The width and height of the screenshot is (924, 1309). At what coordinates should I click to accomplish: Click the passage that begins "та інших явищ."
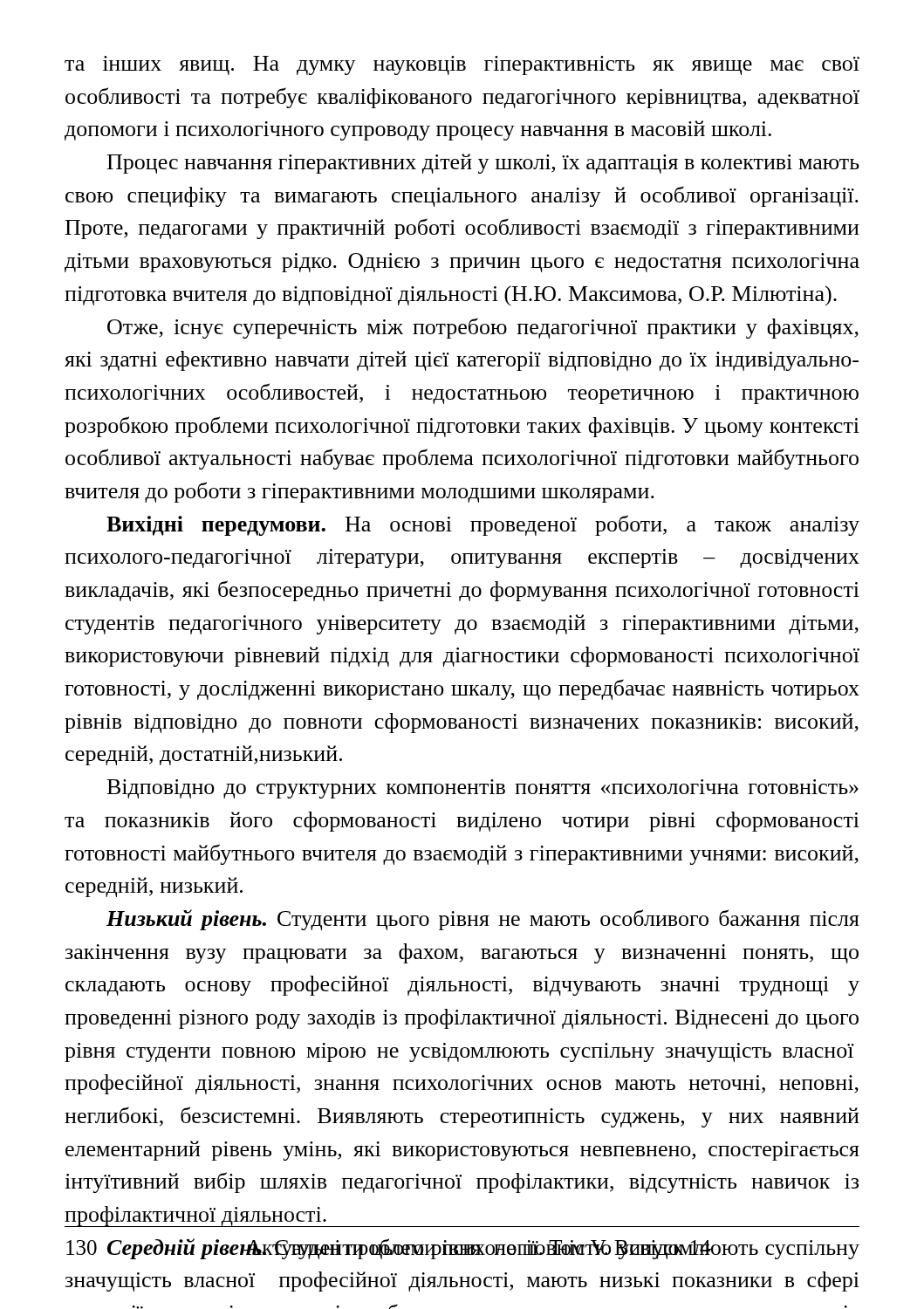462,96
